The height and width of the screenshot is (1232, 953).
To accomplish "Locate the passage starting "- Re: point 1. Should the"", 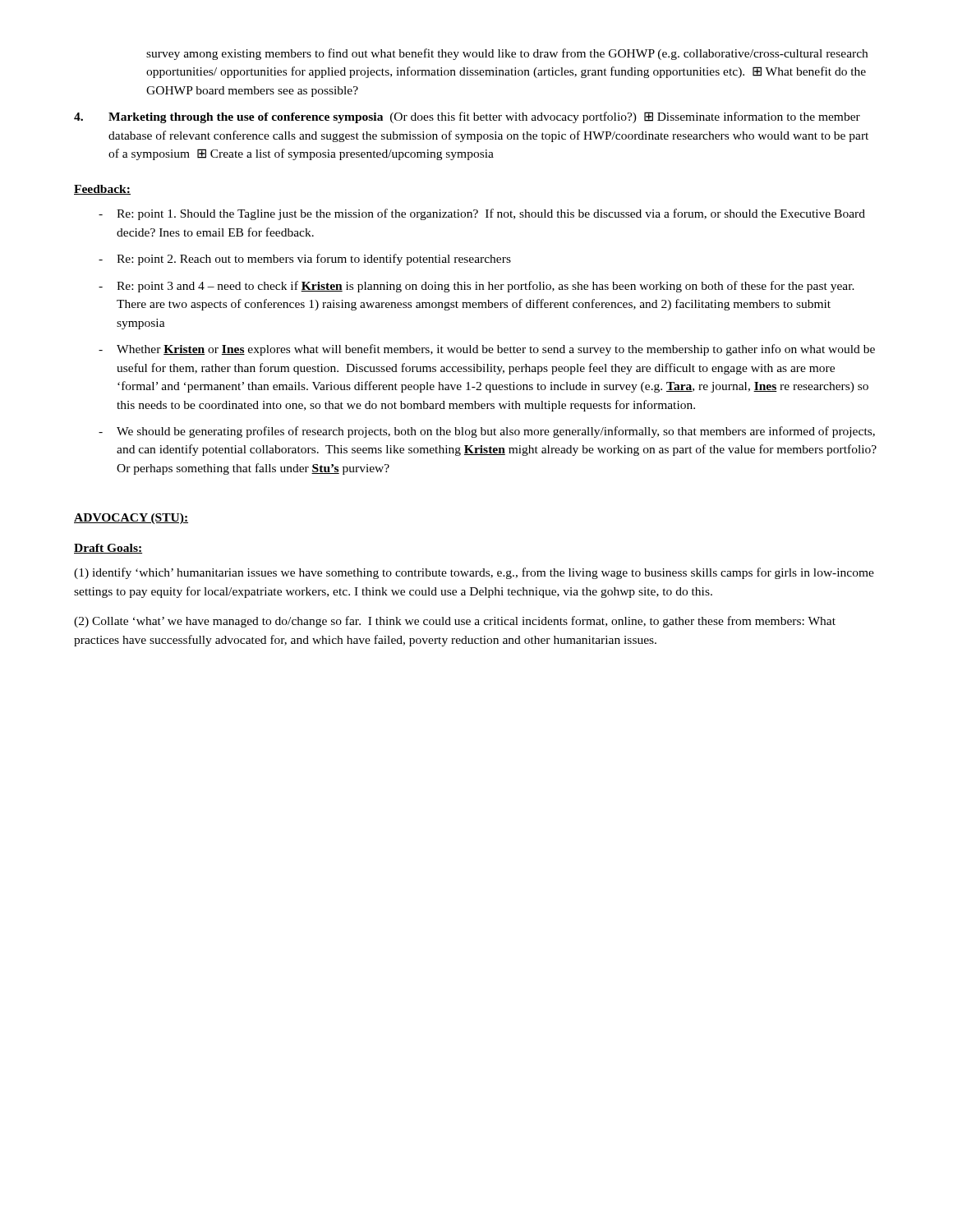I will coord(489,223).
